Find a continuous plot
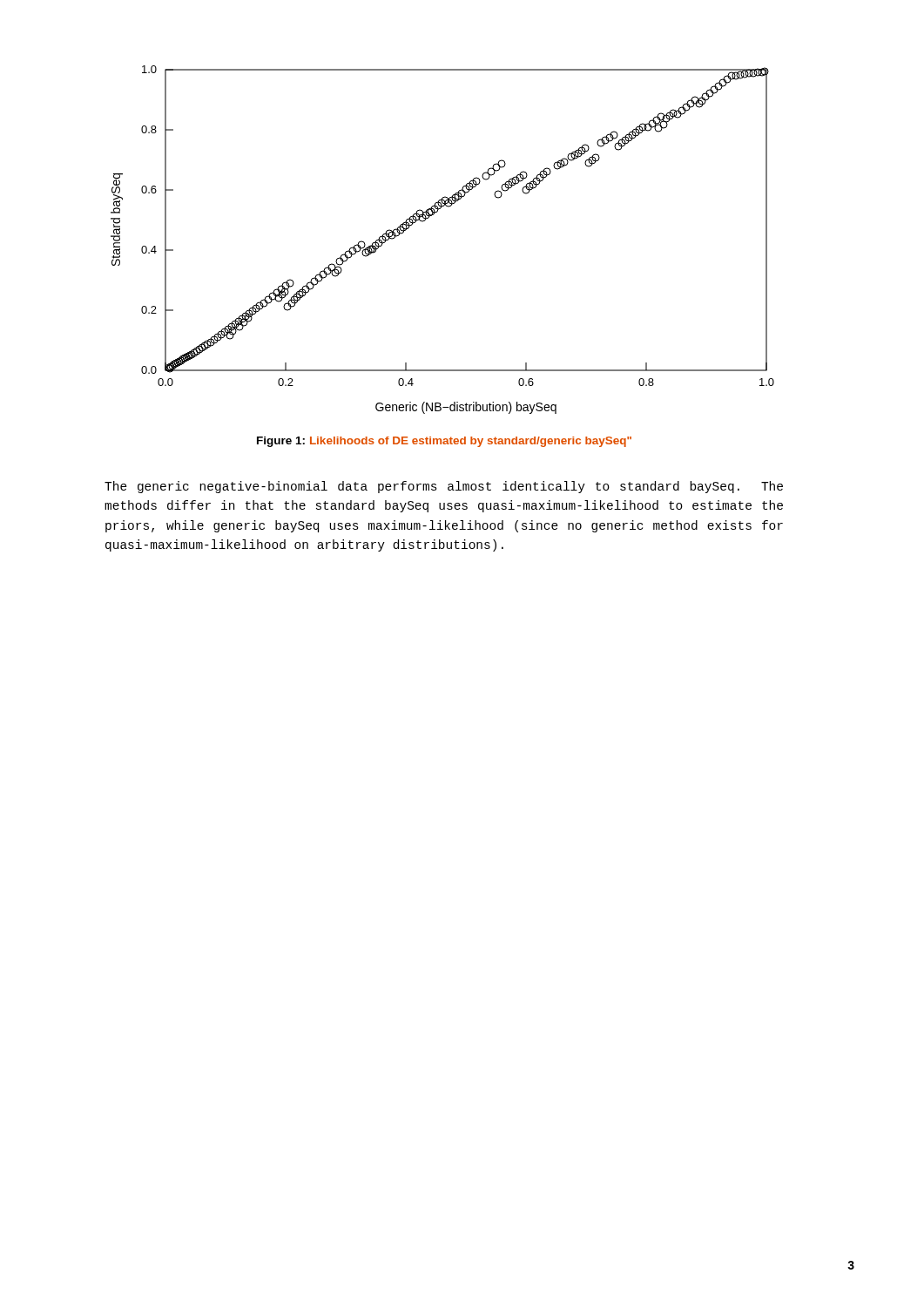 [444, 240]
